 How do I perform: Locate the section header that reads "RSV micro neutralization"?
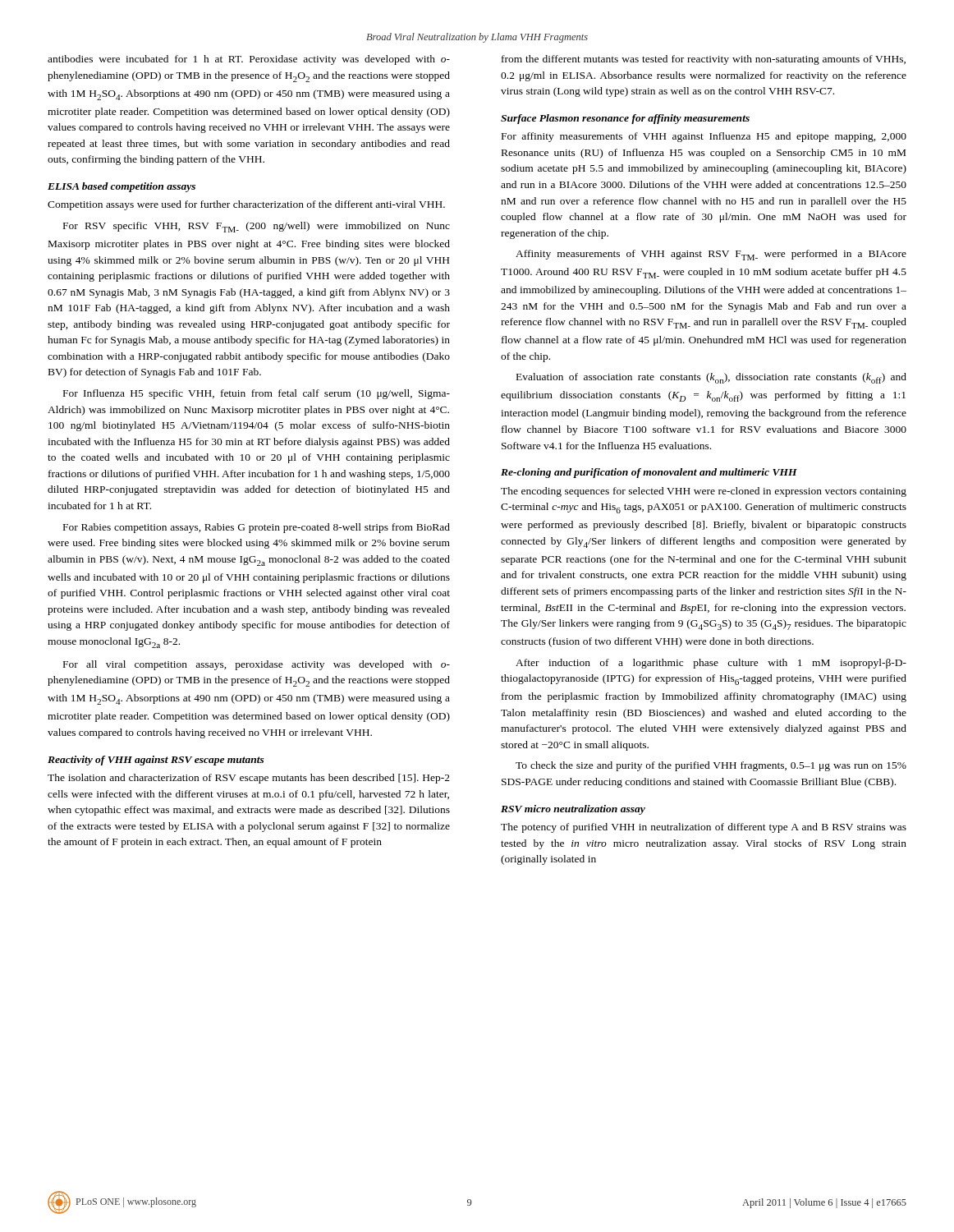(573, 808)
